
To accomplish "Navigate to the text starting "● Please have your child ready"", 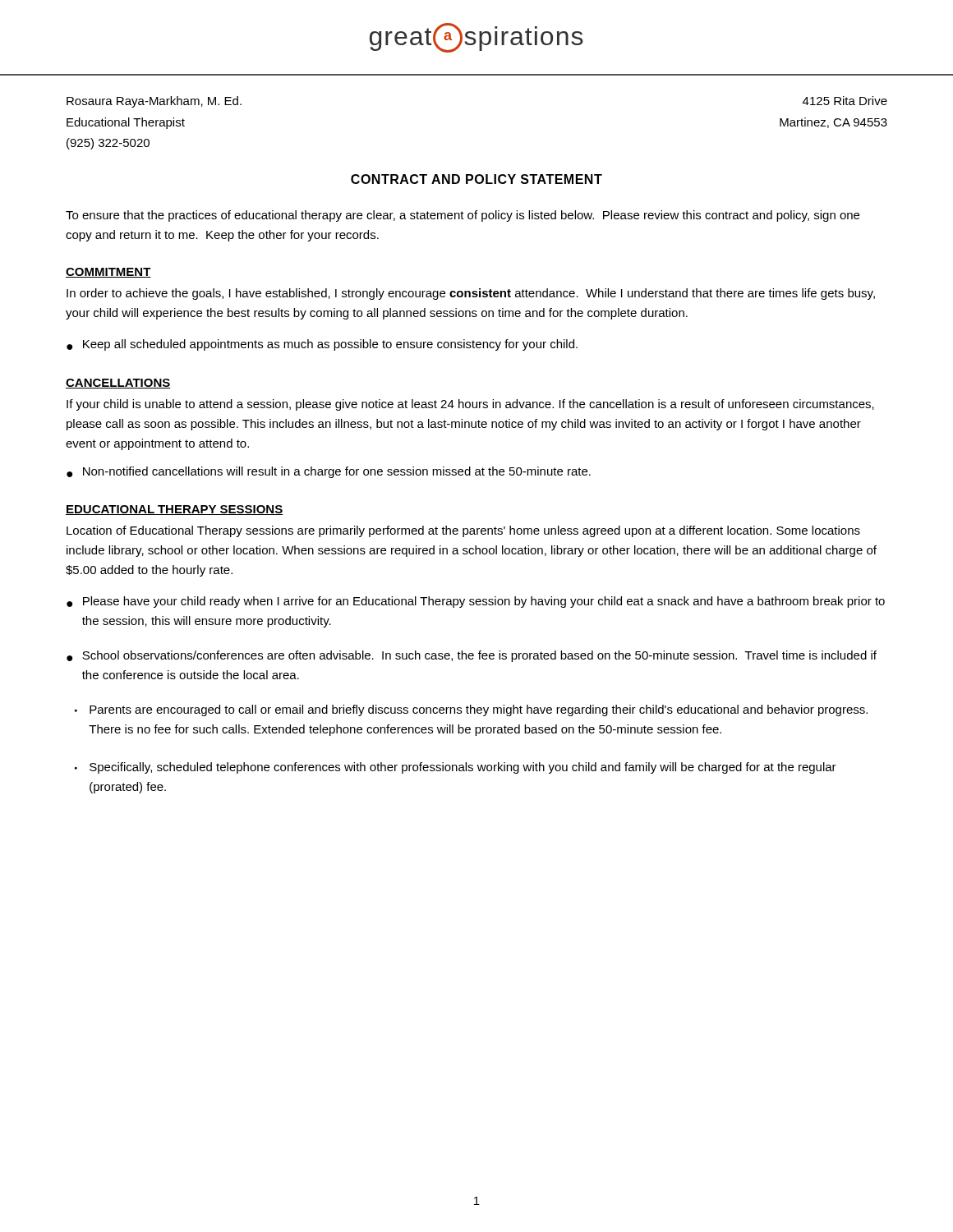I will tap(476, 611).
